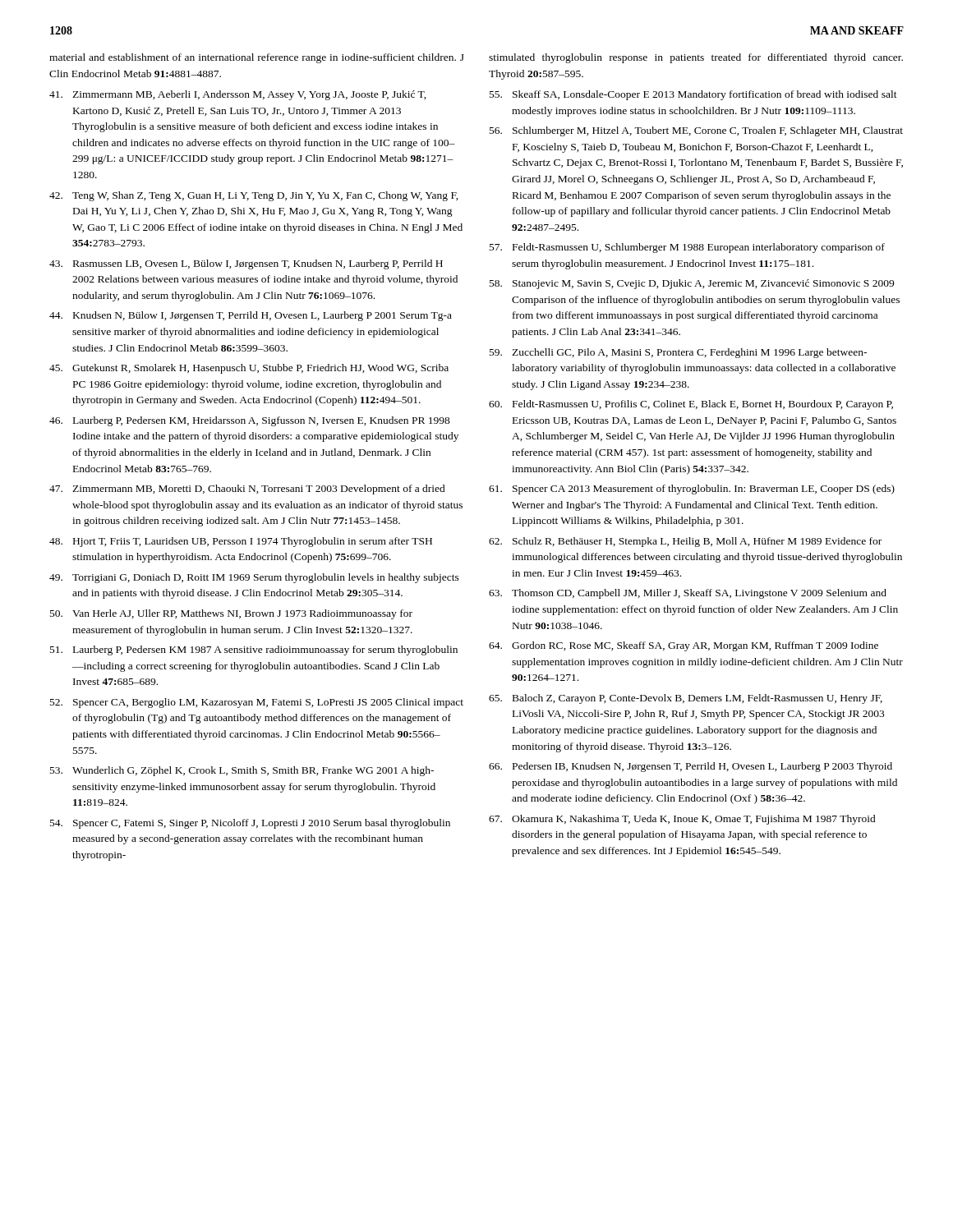This screenshot has height=1232, width=953.
Task: Select the passage starting "60. Feldt-Rasmussen U, Profilis C, Colinet E,"
Action: coord(696,436)
